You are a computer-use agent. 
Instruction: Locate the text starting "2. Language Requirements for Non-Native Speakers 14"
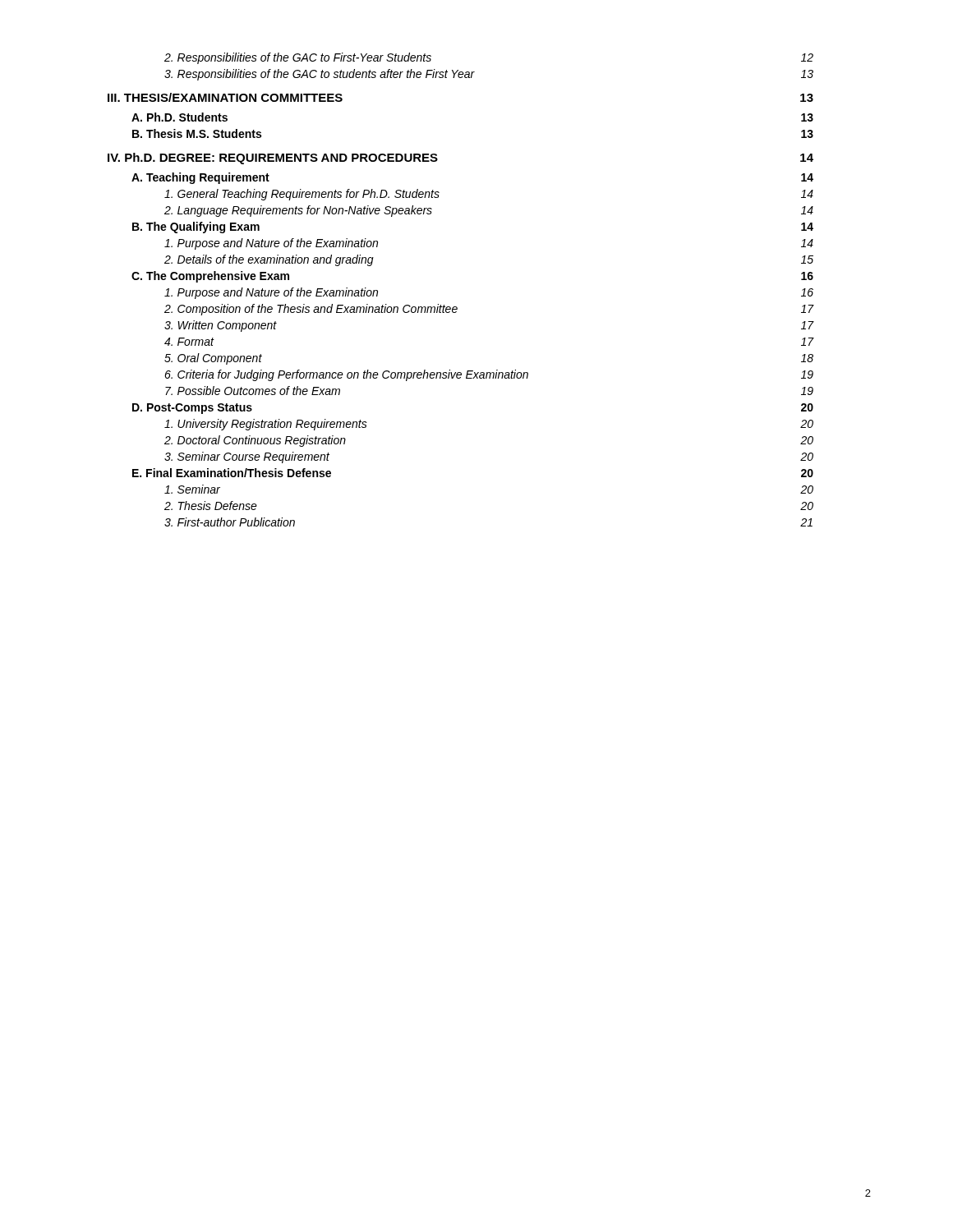tap(293, 211)
